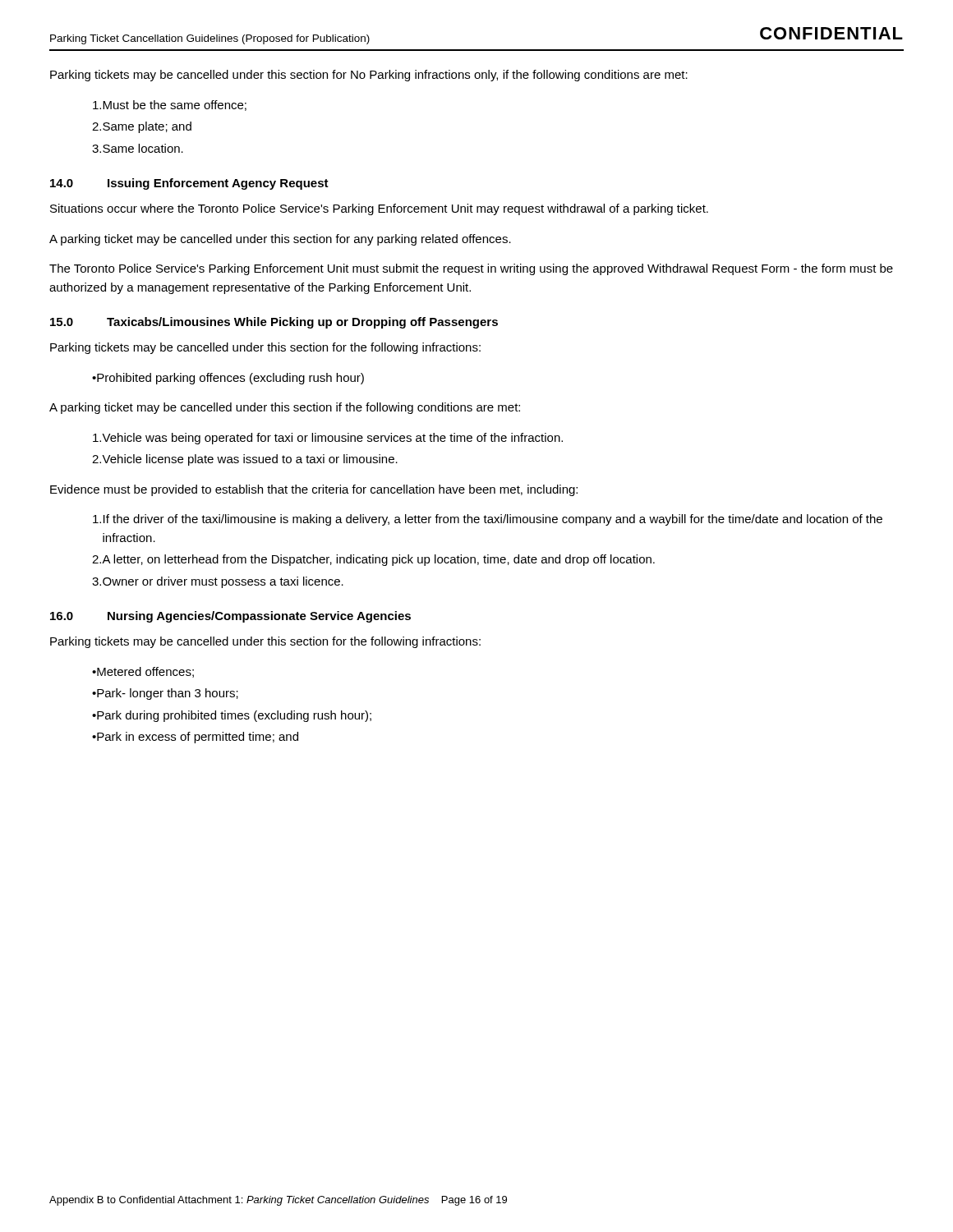Where does it say "•Metered offences;"?
This screenshot has height=1232, width=953.
click(122, 672)
